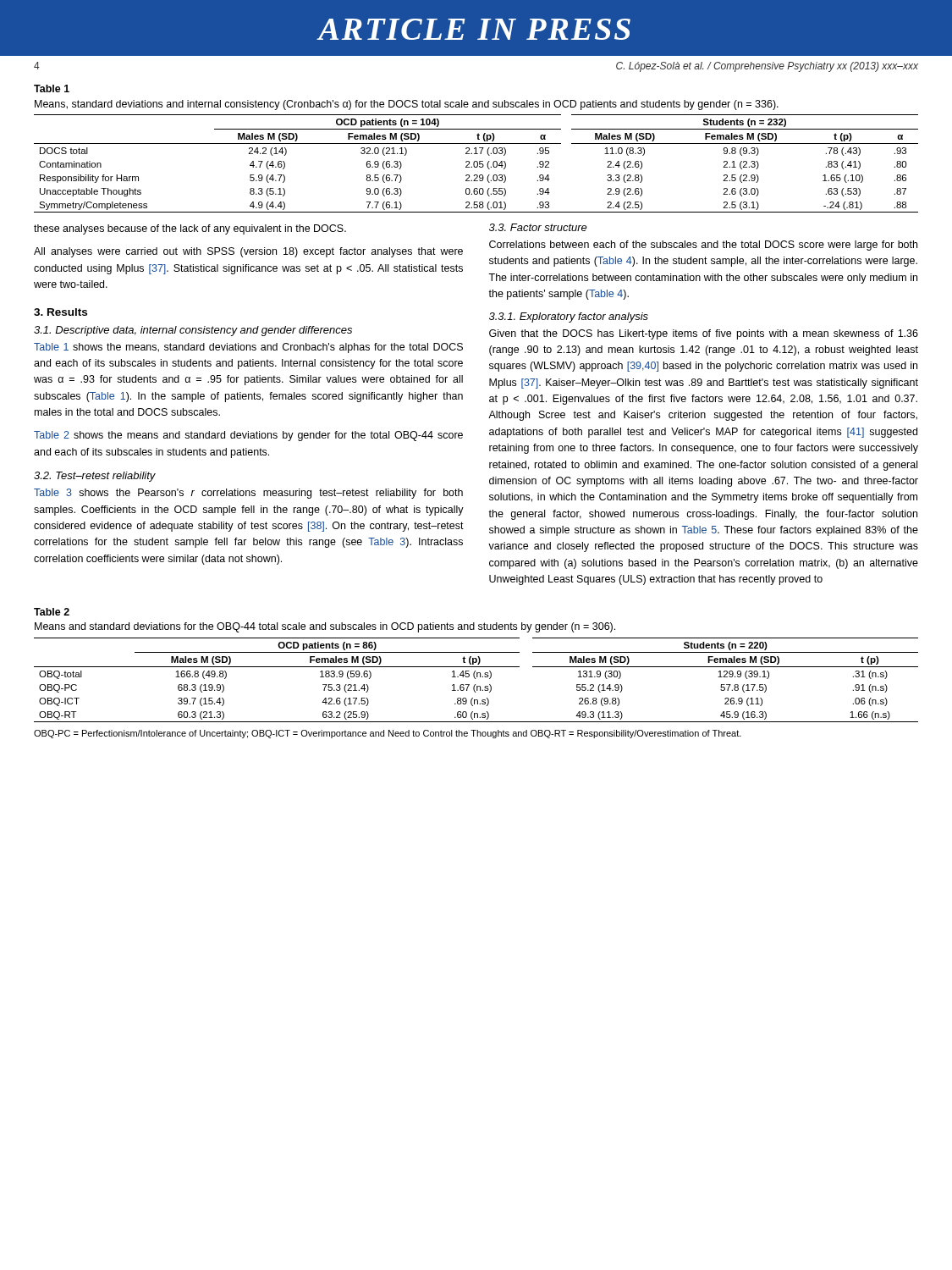Select the passage starting "Table 3 shows the Pearson's"
The image size is (952, 1270).
[249, 526]
